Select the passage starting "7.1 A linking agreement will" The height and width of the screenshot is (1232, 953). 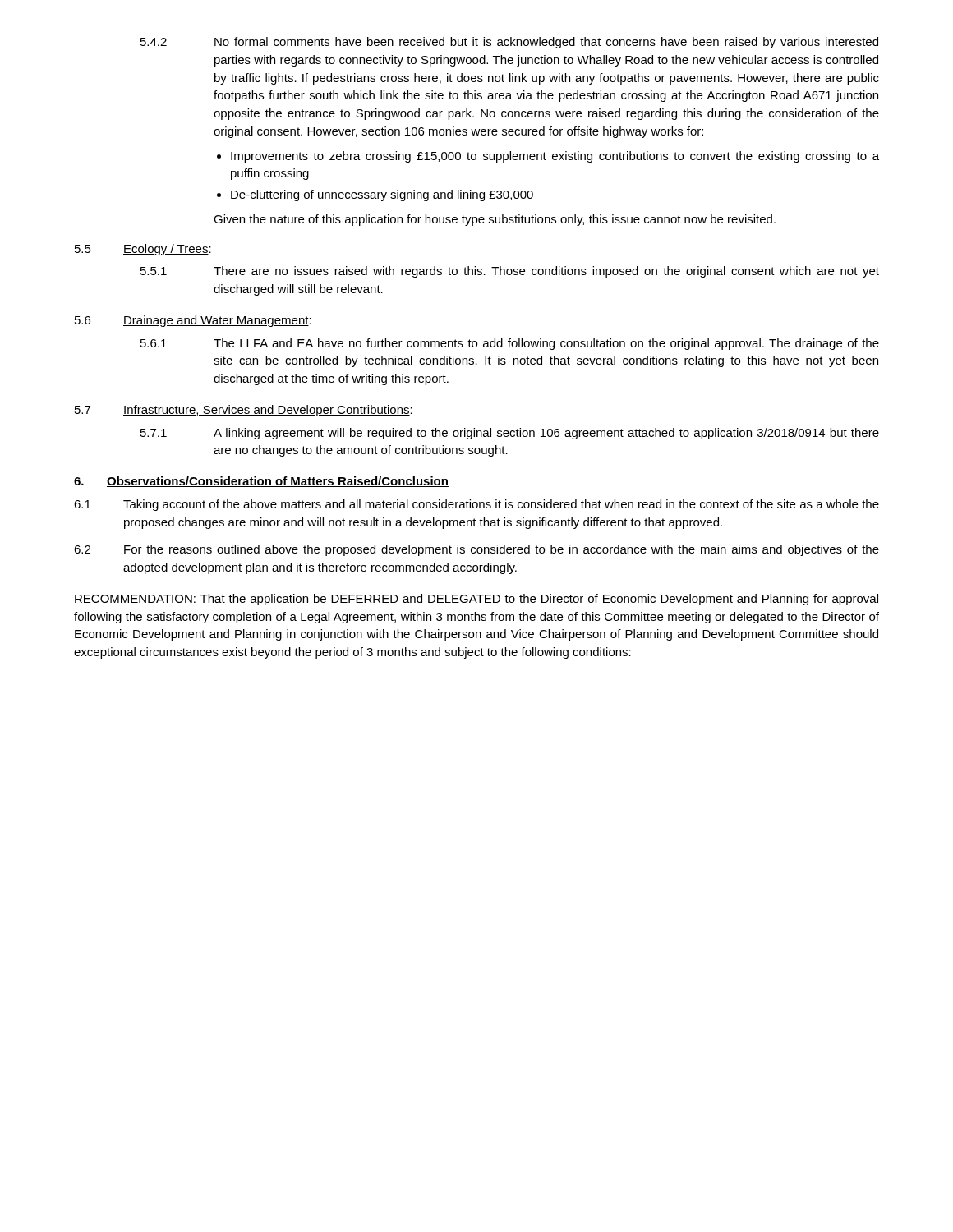coord(509,441)
